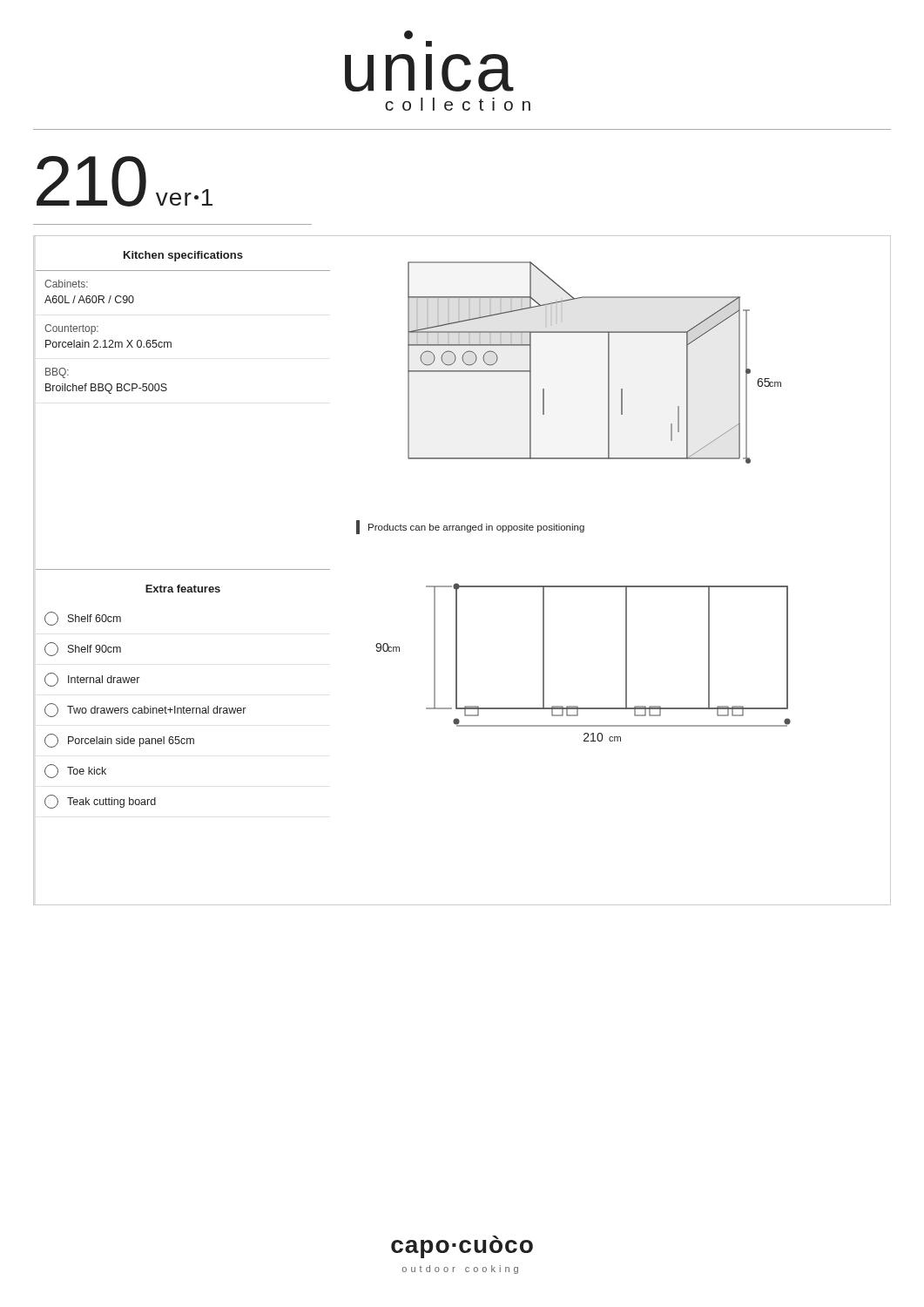Point to "Countertop: Porcelain 2.12m X 0.65cm"

tap(71, 329)
